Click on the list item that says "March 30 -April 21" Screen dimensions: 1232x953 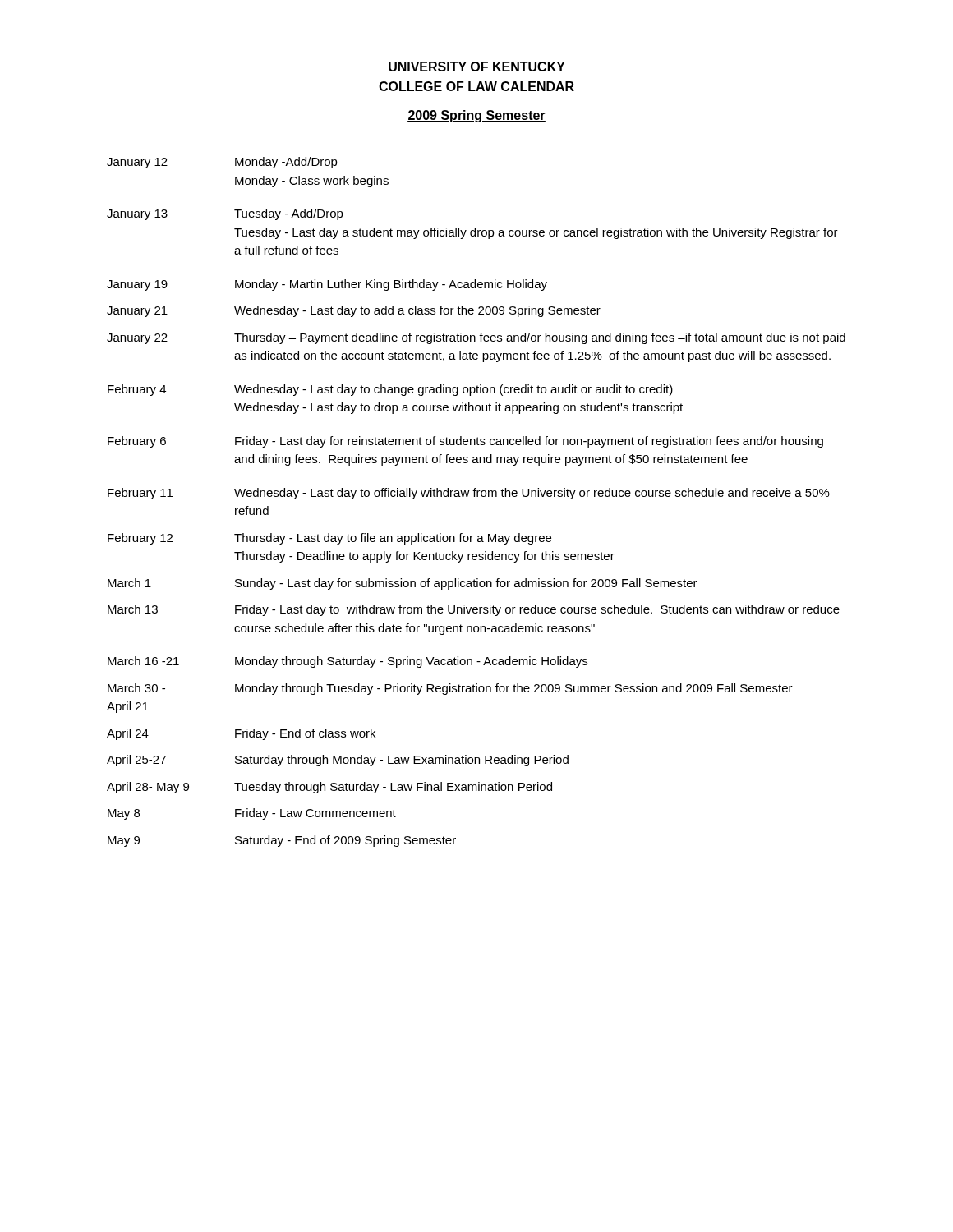(x=476, y=697)
